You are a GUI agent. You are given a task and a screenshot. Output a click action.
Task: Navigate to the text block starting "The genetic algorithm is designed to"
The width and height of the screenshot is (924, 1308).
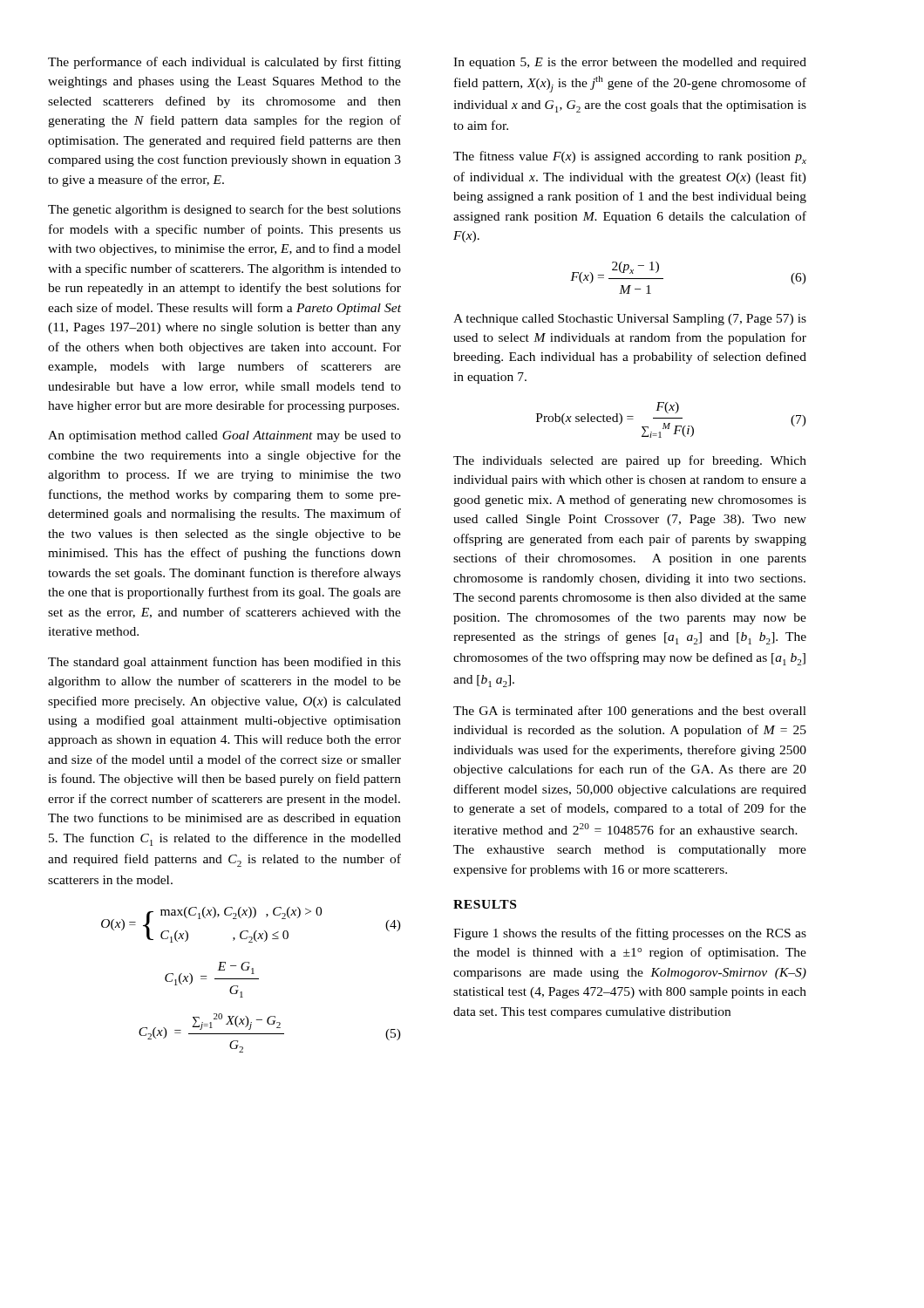click(224, 308)
